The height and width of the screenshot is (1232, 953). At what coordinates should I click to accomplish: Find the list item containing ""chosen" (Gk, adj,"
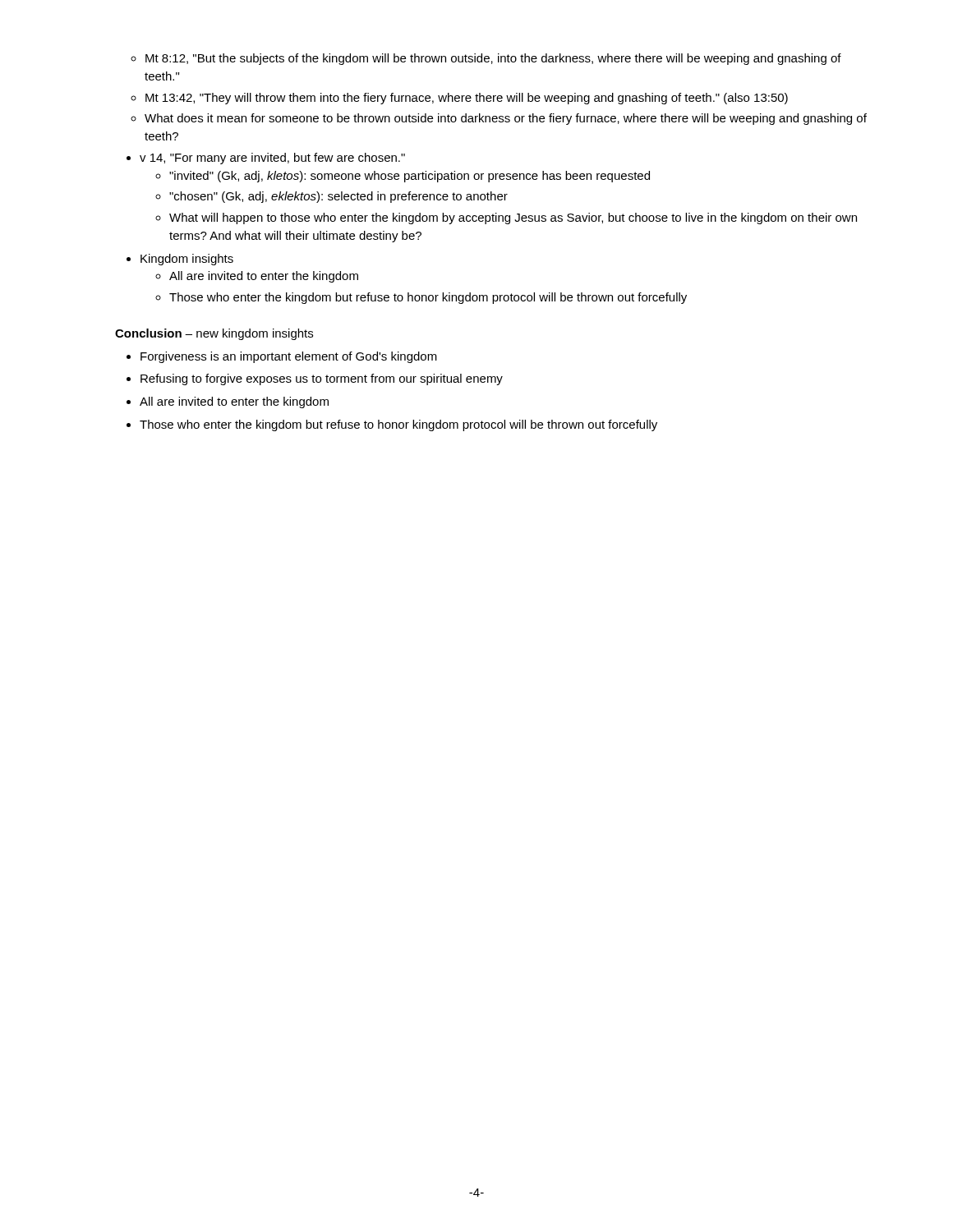[338, 196]
